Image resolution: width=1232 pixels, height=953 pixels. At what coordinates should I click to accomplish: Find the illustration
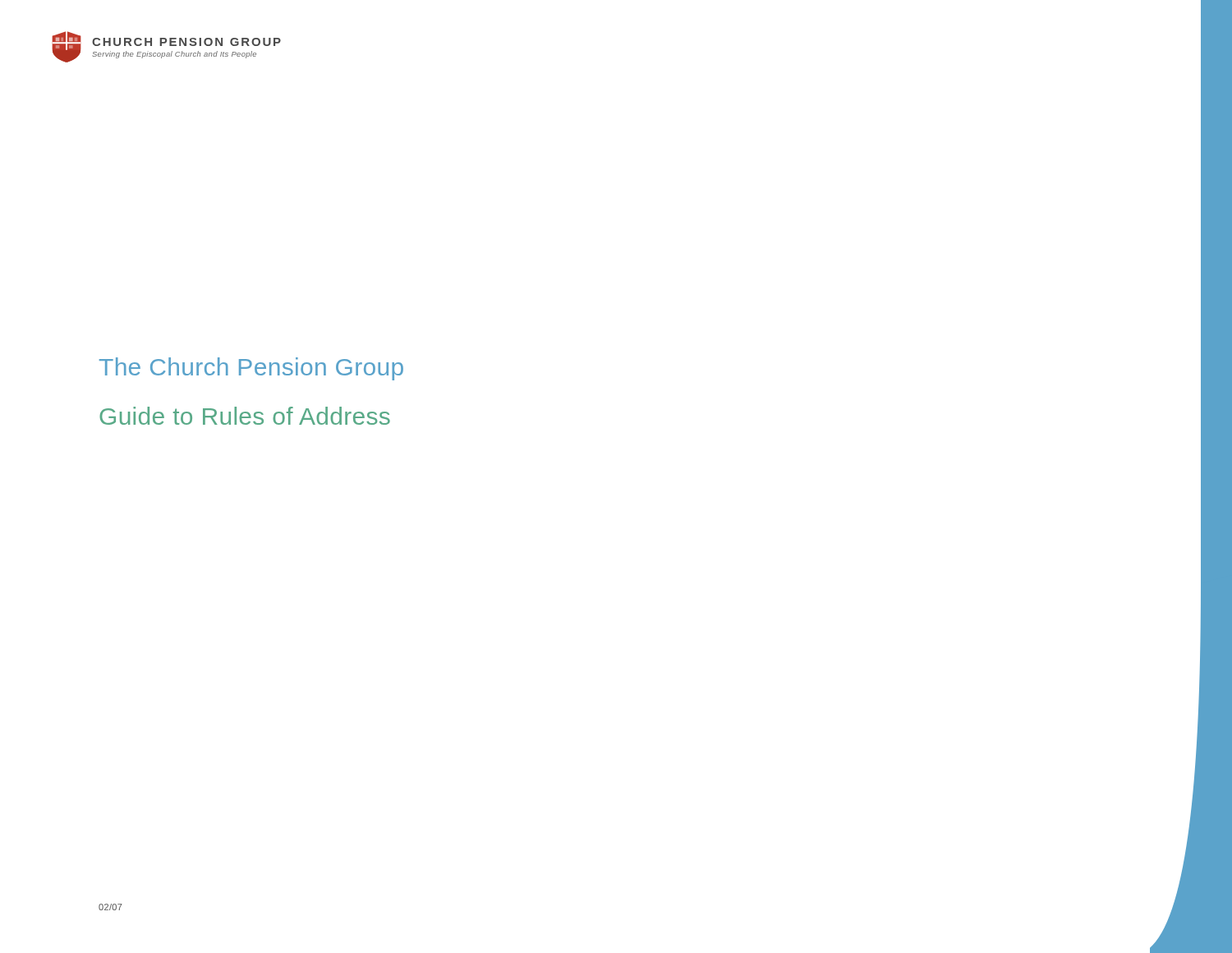coord(1191,476)
